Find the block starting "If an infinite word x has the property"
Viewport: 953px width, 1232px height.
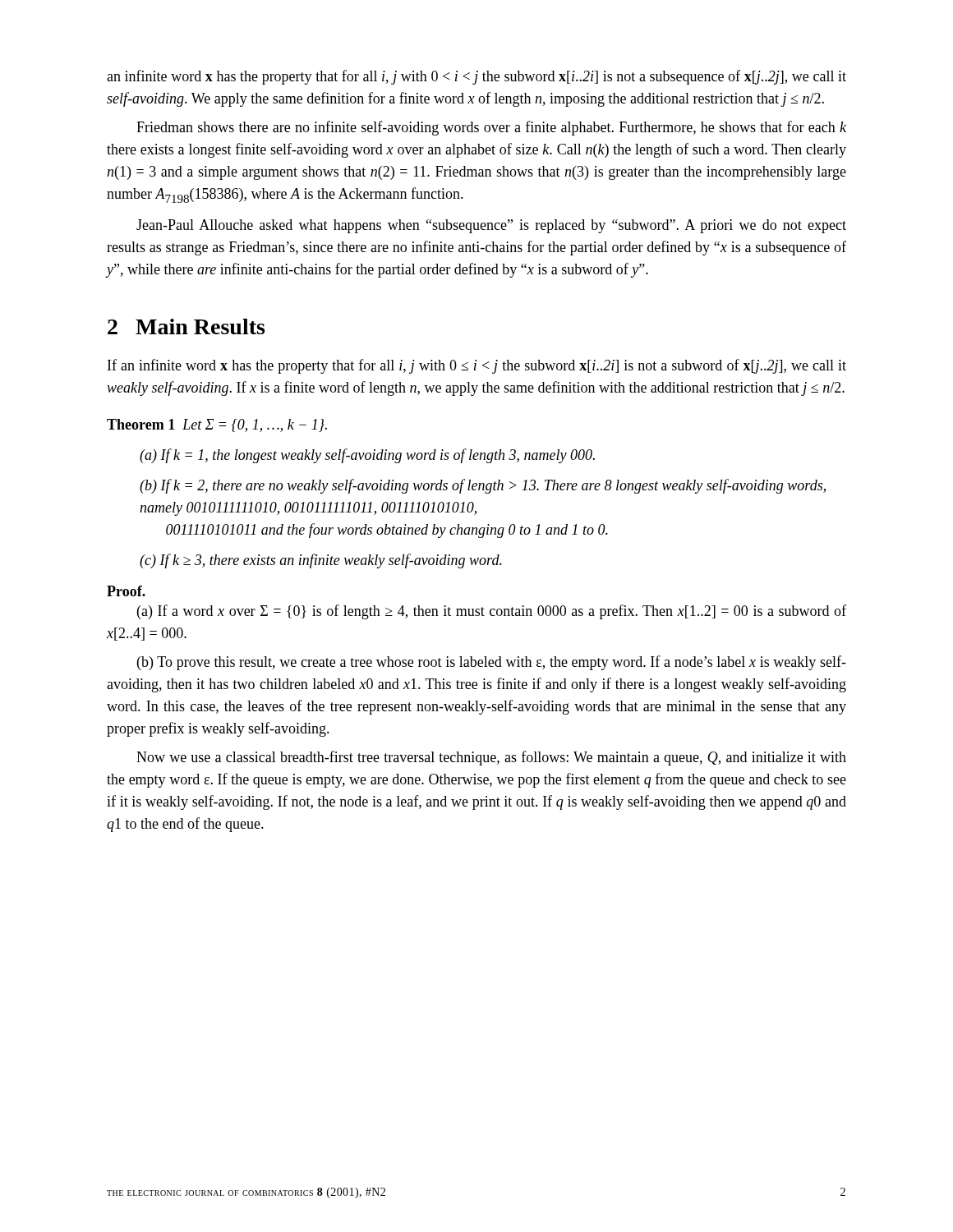point(476,377)
